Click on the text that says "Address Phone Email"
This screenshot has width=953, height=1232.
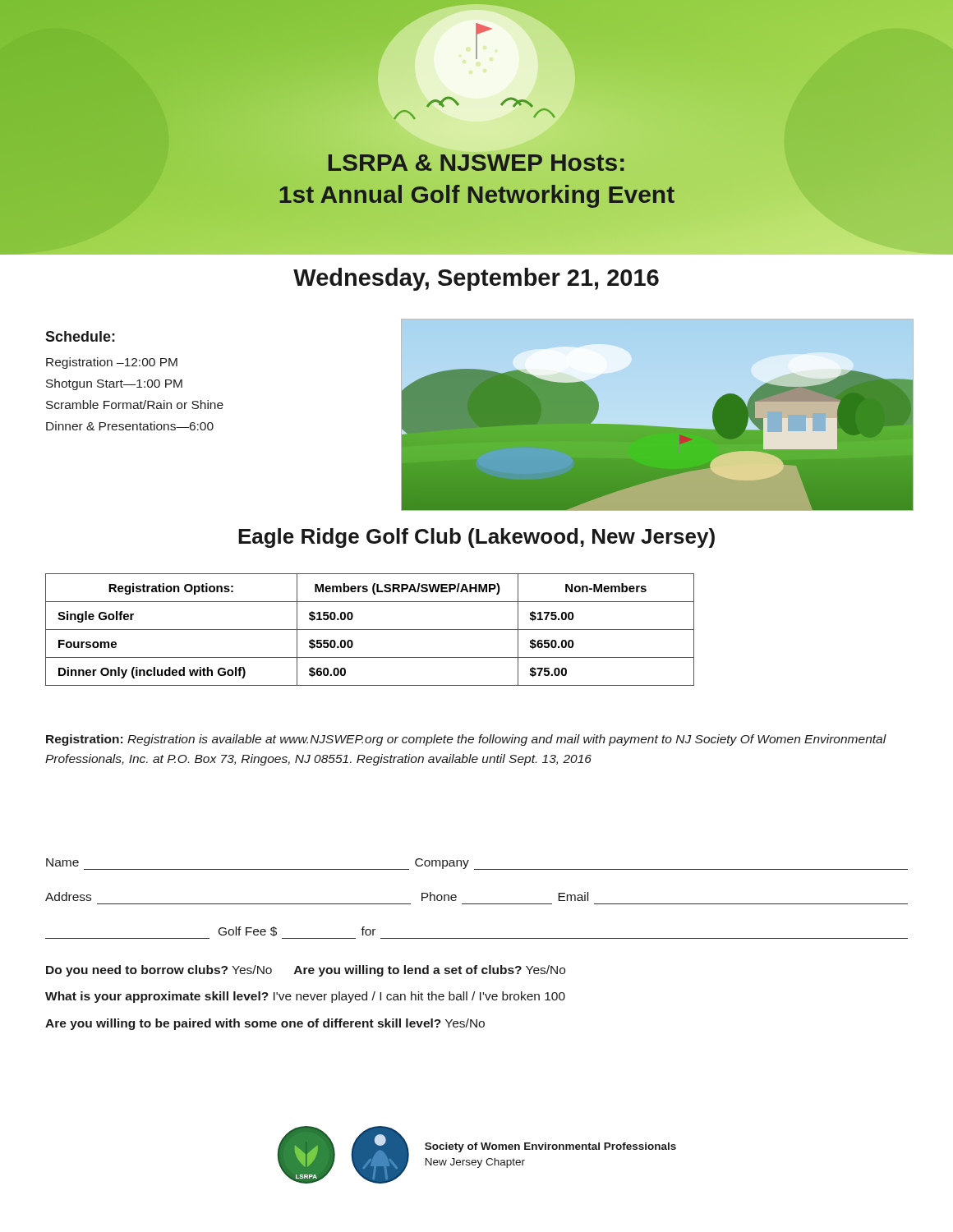476,896
